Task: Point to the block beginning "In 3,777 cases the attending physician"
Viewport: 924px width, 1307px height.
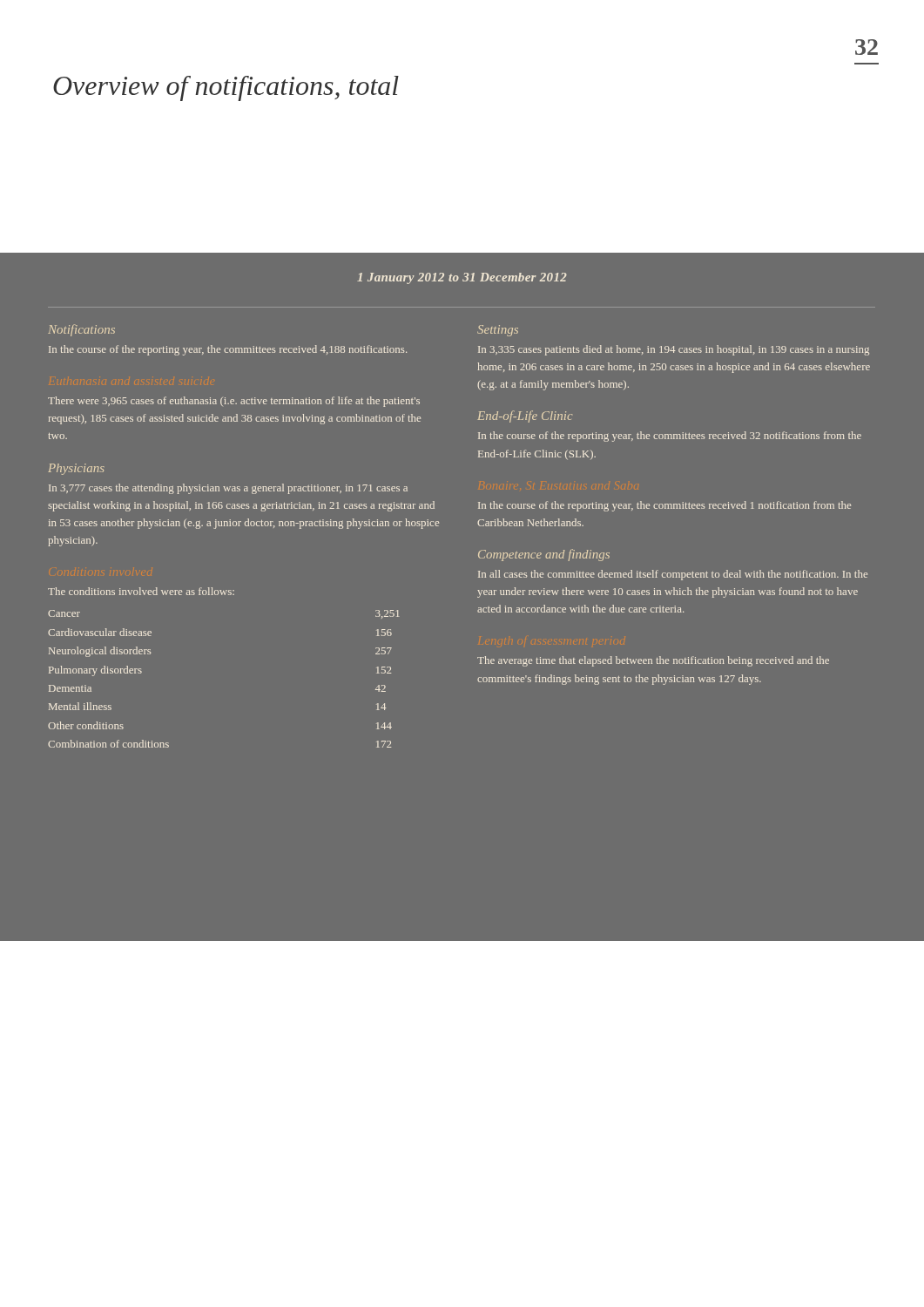Action: [244, 513]
